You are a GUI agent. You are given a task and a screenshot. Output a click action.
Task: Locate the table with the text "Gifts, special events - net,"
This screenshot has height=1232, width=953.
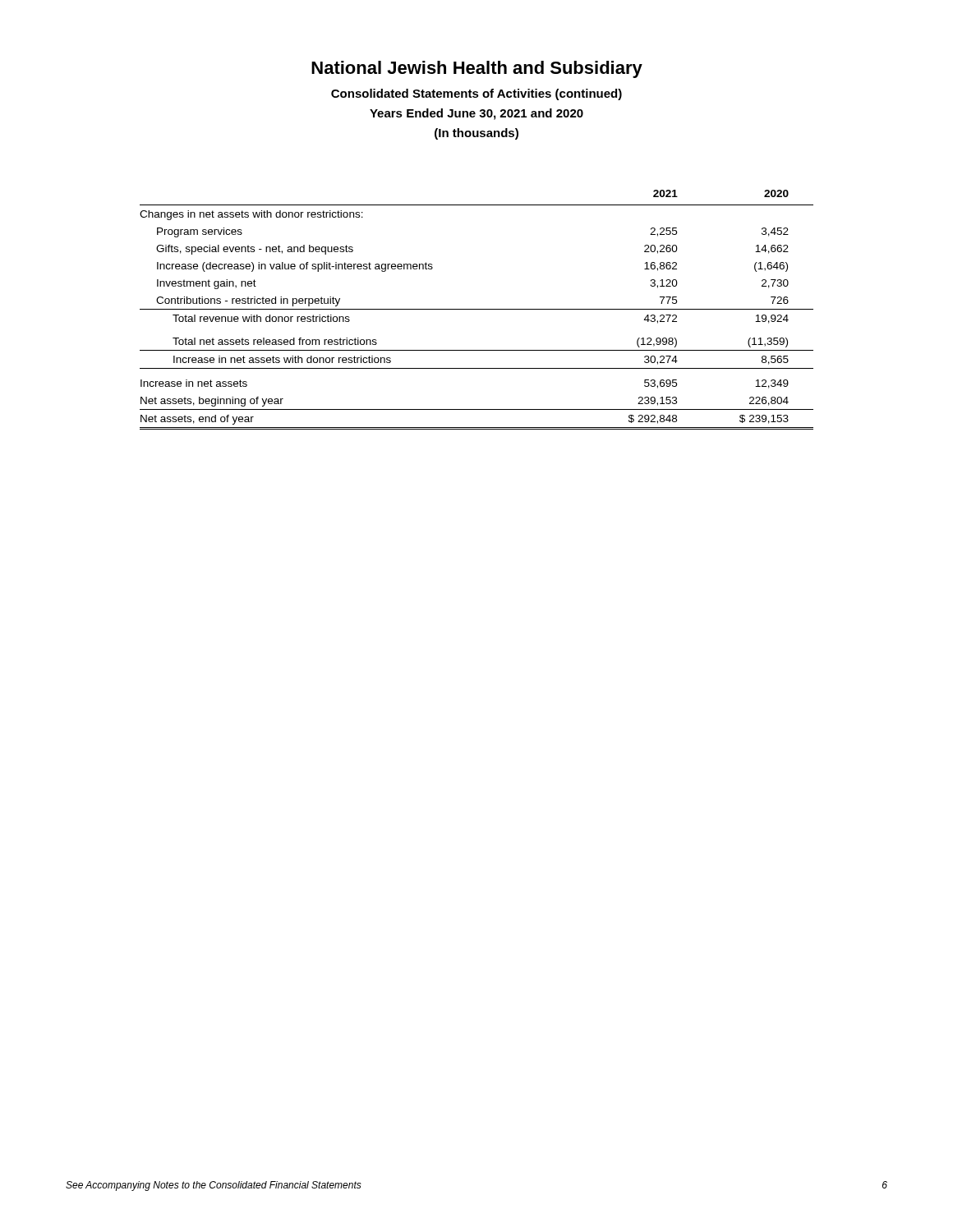[476, 307]
